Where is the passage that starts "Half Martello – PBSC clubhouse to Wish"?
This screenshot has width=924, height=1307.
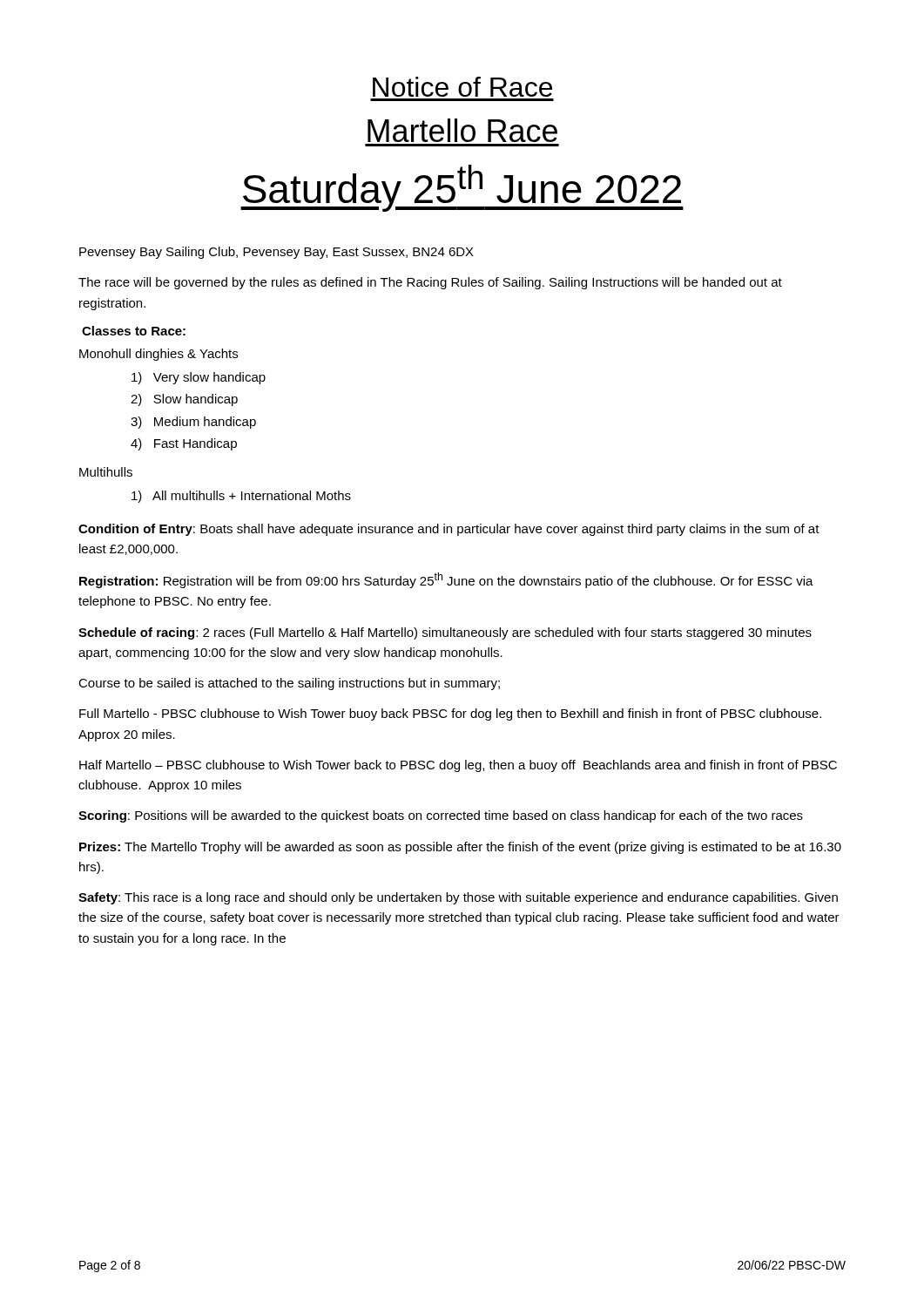(458, 775)
